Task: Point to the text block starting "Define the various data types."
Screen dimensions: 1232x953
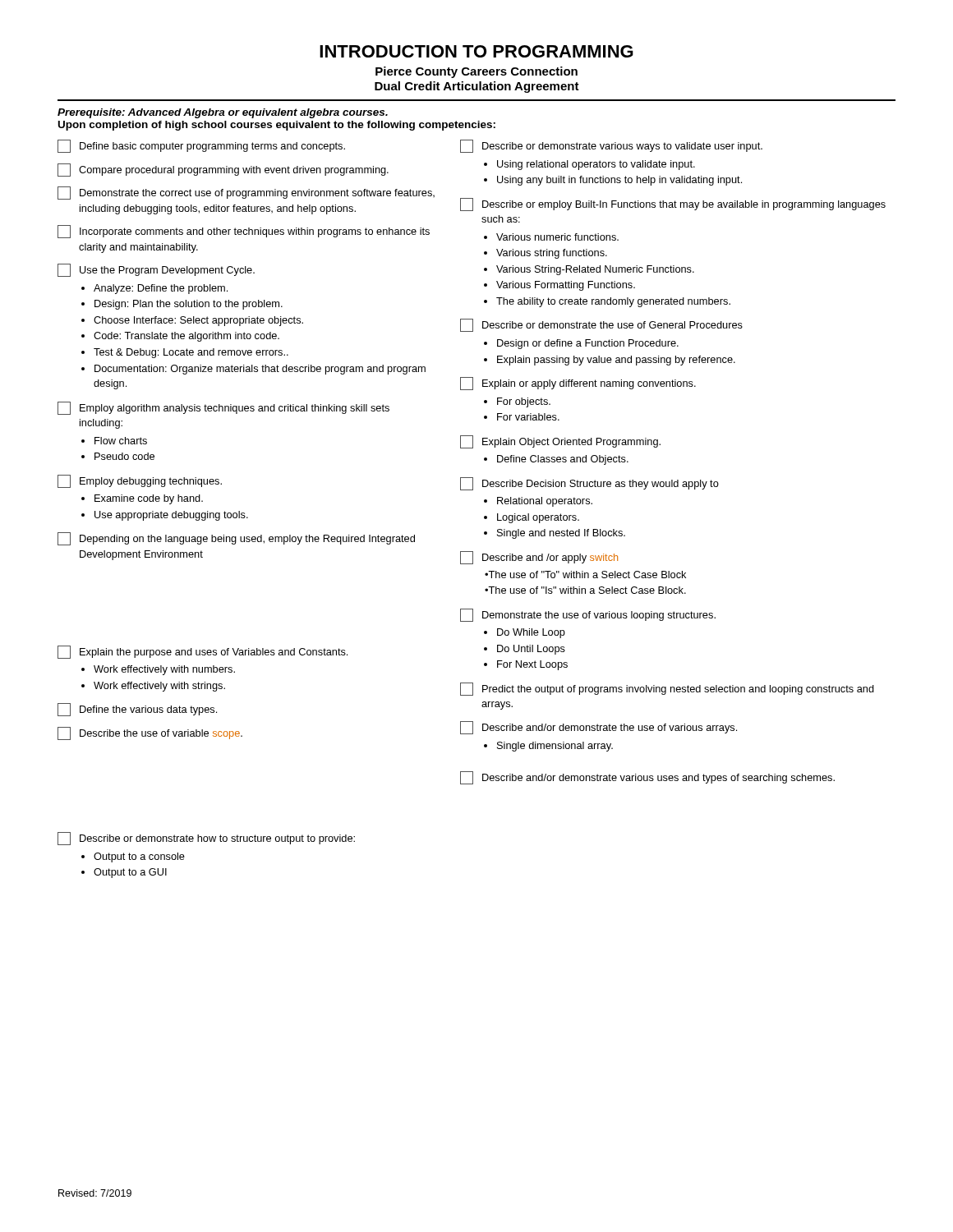Action: pos(137,710)
